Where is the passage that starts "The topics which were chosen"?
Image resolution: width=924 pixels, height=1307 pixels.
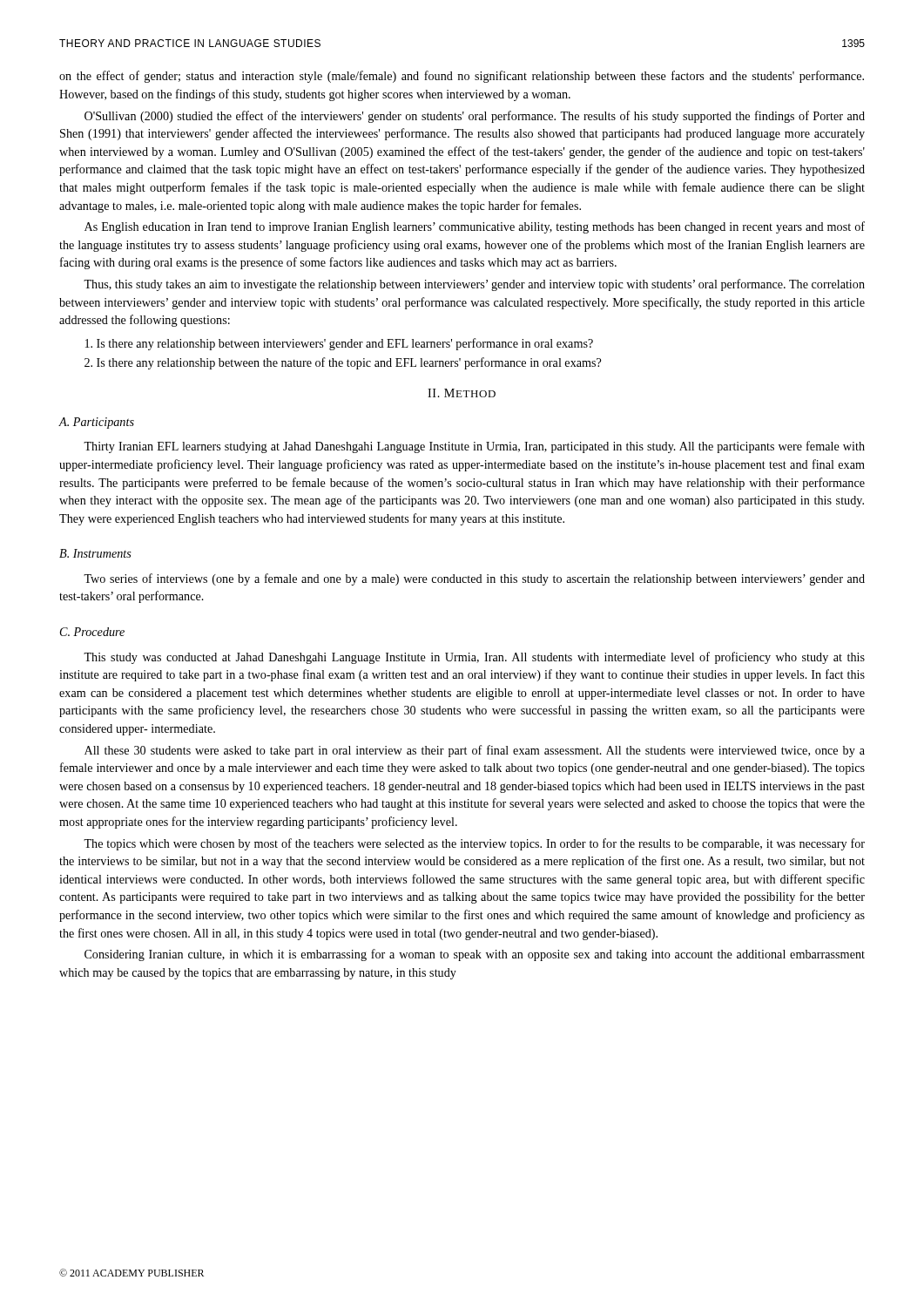(462, 888)
